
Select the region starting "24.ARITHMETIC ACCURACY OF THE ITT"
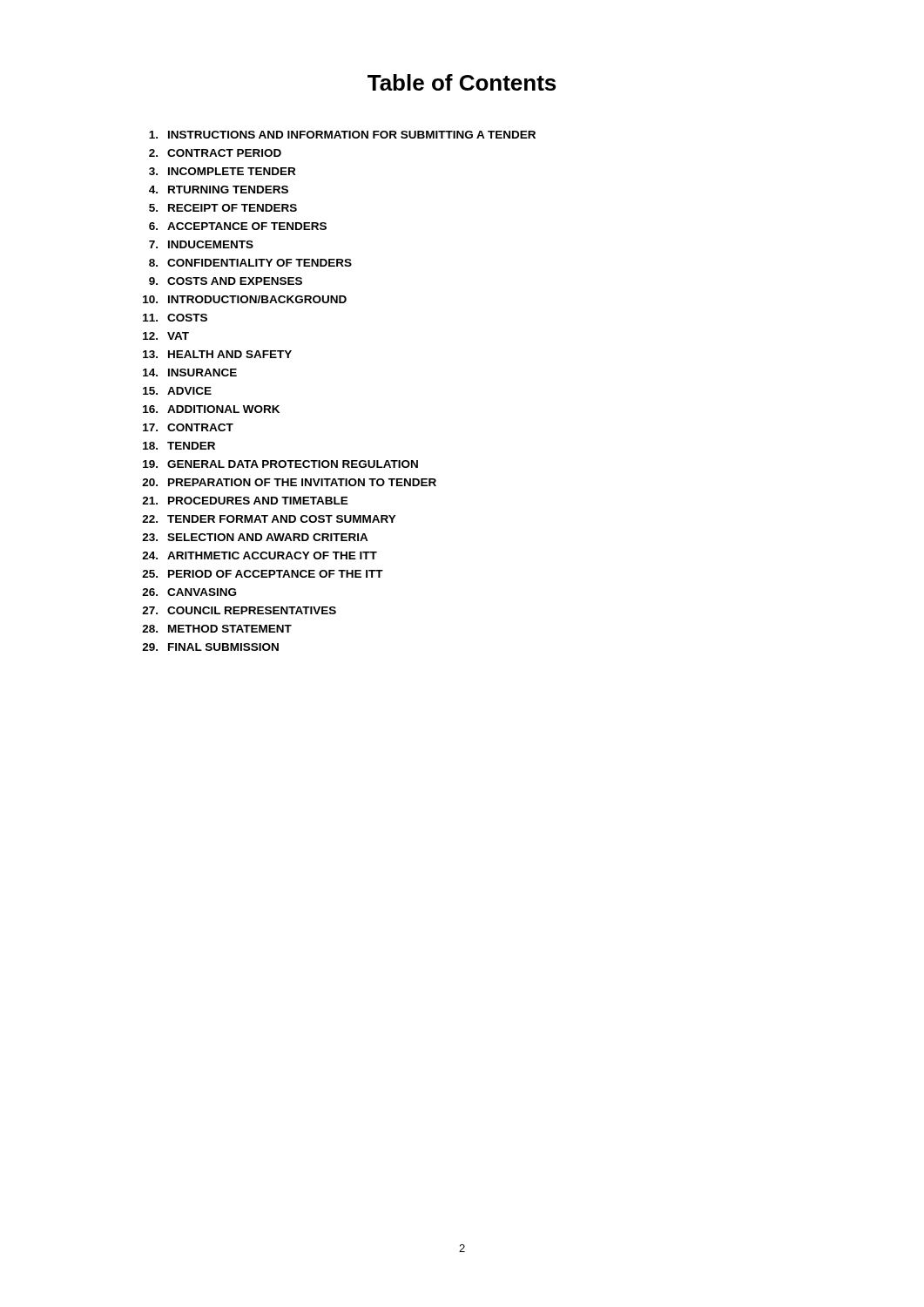click(x=249, y=555)
